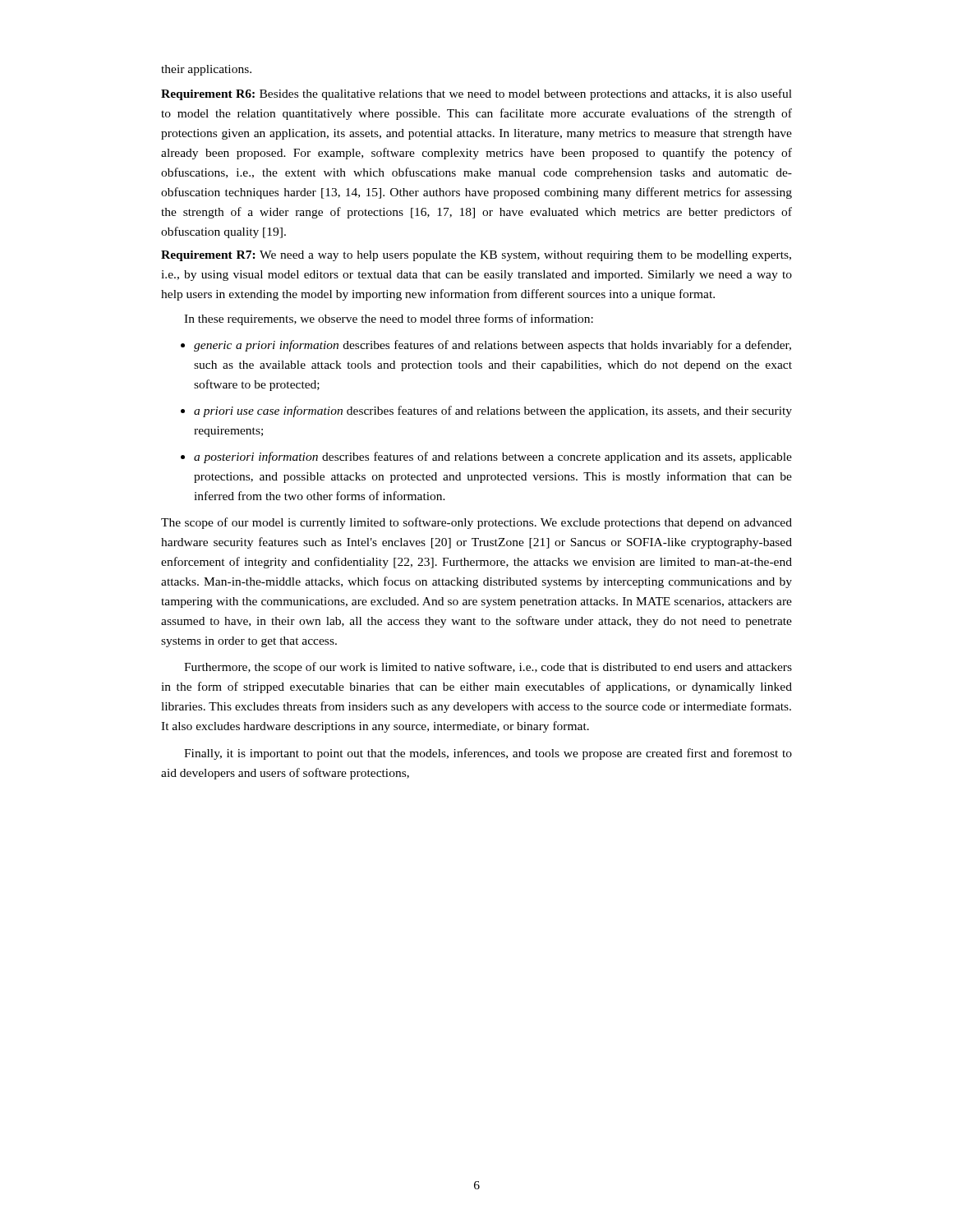This screenshot has width=953, height=1232.
Task: Select the text block with the text "Requirement R7: We need"
Action: click(x=476, y=274)
